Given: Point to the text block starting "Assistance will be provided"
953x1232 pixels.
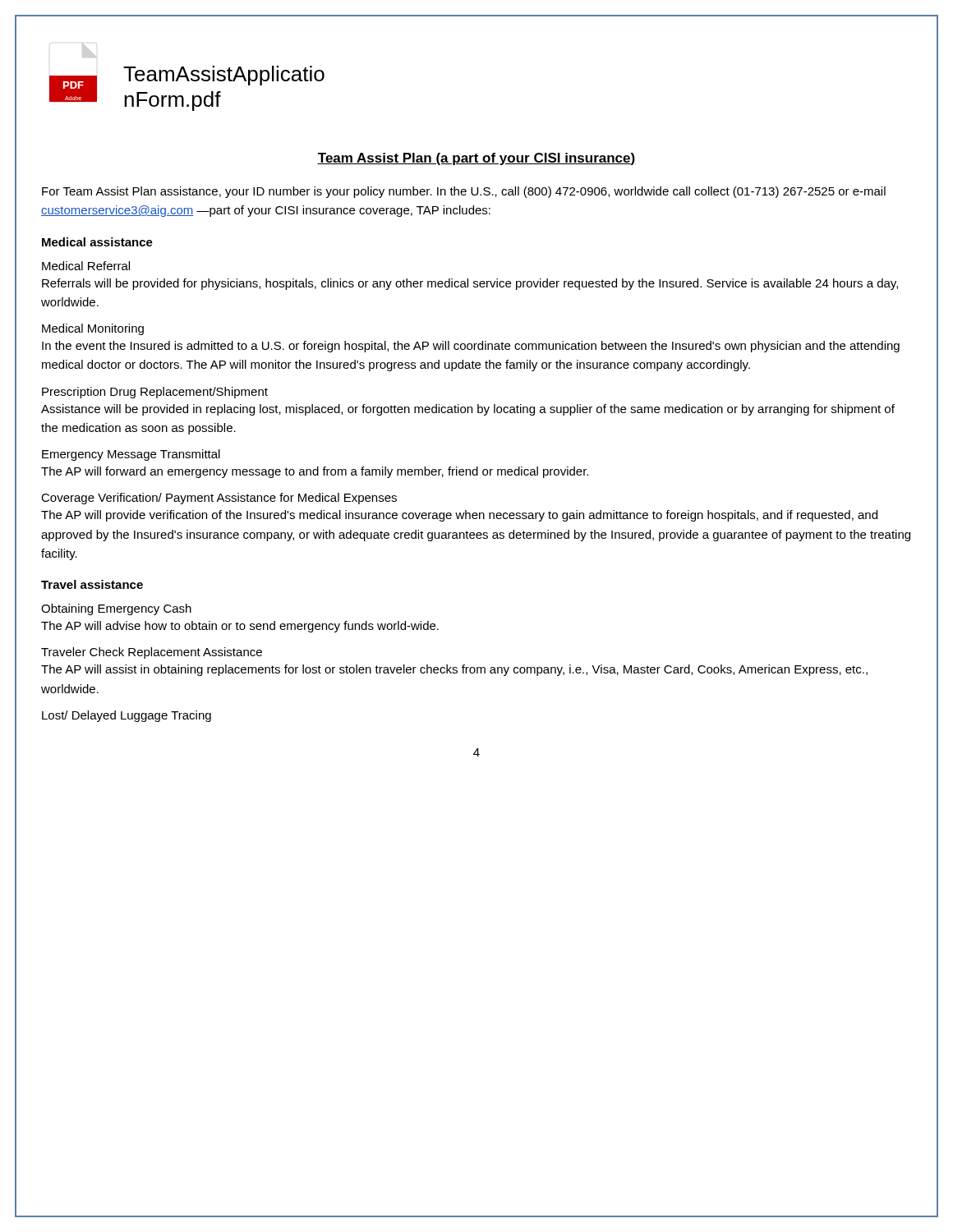Looking at the screenshot, I should pos(468,418).
